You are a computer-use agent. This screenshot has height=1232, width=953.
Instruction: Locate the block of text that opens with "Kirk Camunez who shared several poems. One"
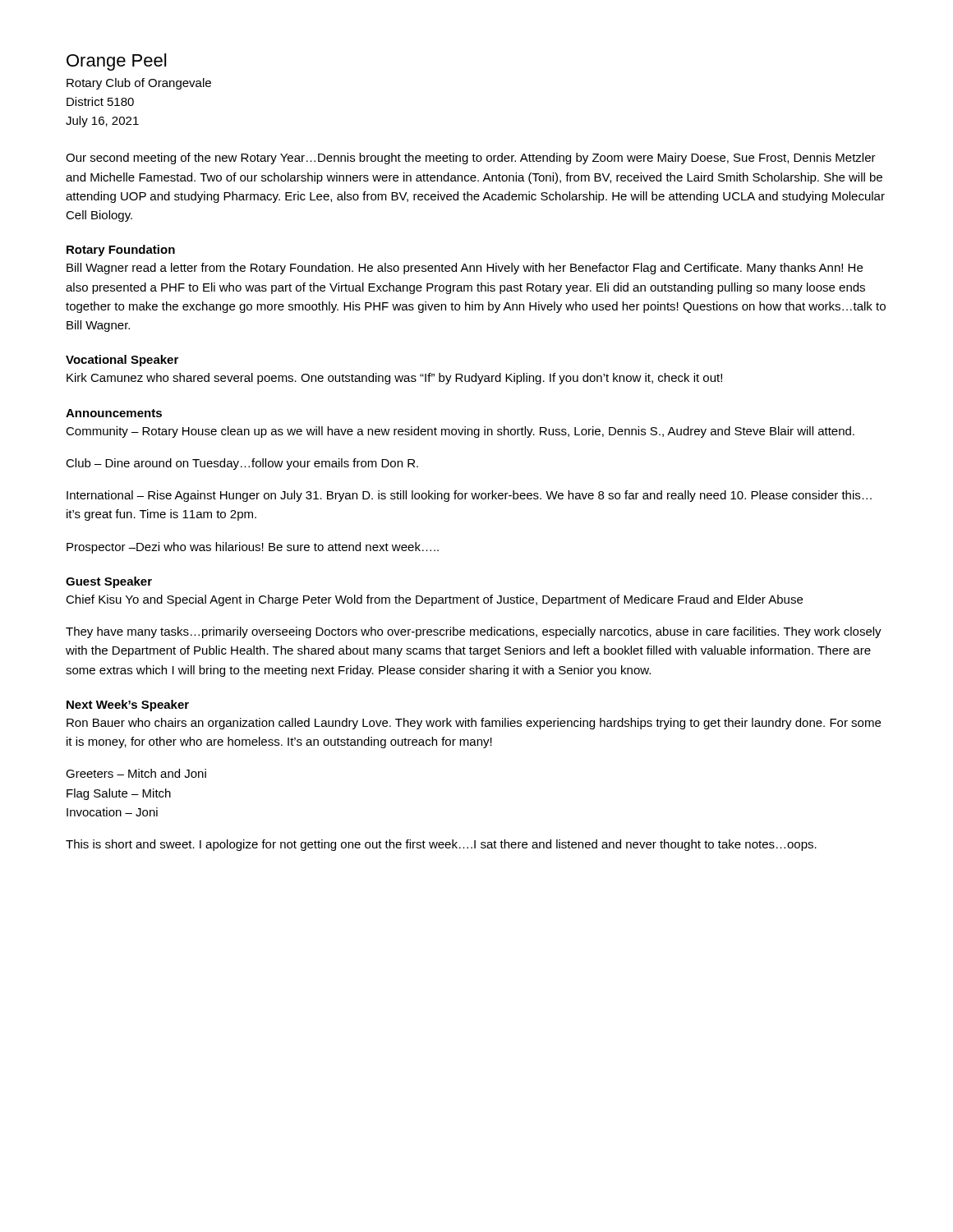click(476, 378)
